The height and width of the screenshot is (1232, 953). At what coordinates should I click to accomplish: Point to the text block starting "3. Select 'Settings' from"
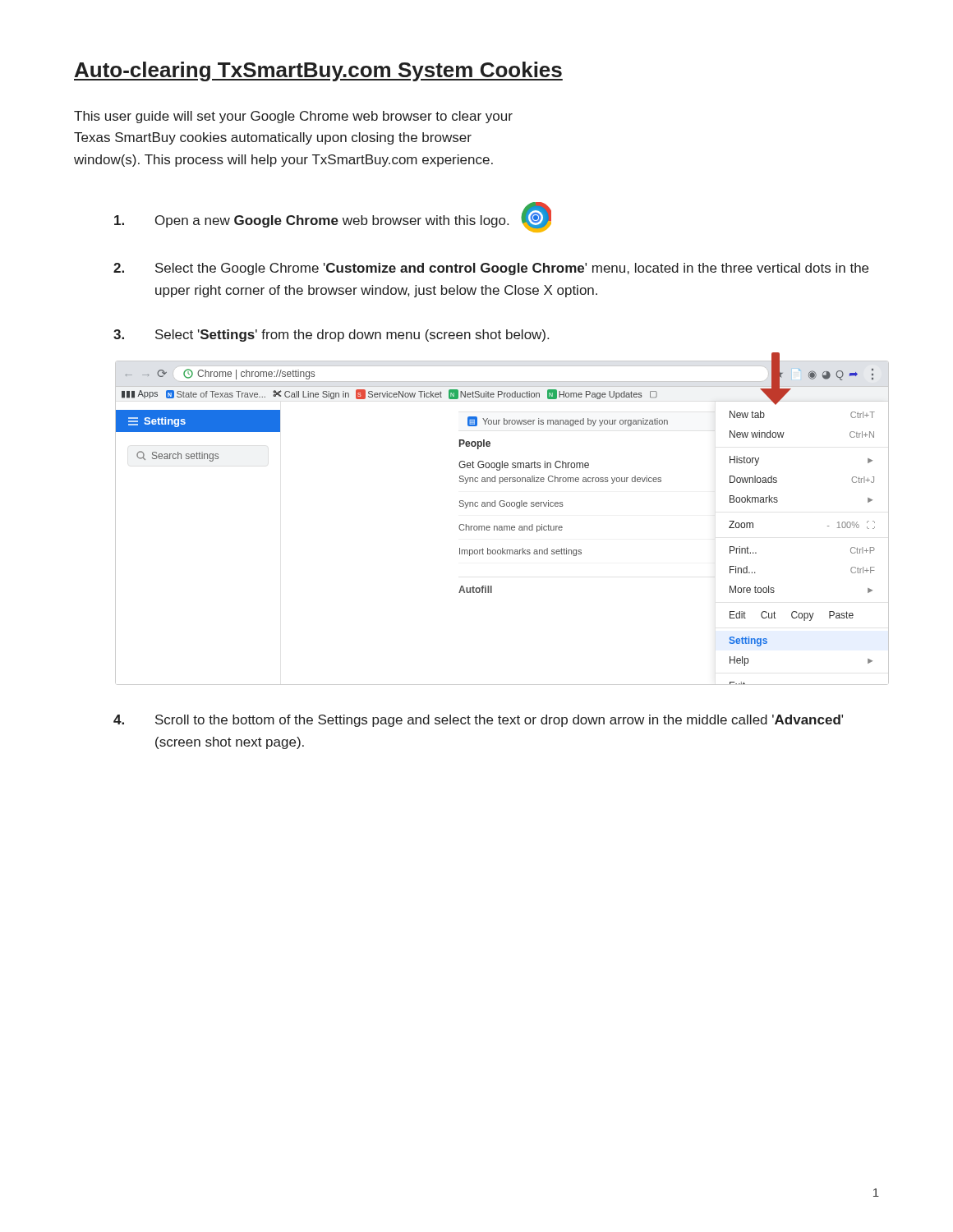pyautogui.click(x=485, y=335)
